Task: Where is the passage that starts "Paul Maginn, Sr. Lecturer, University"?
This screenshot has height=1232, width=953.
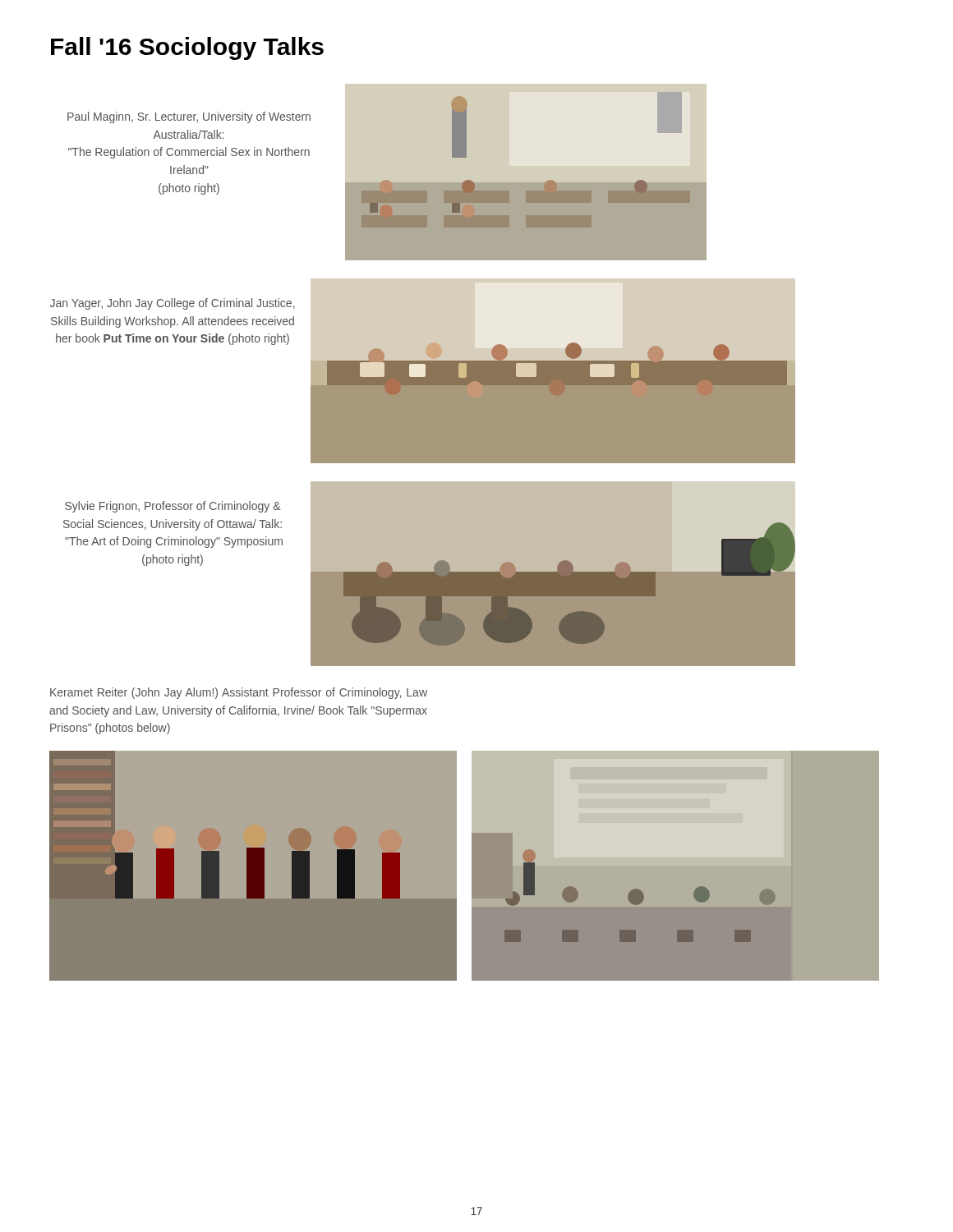Action: [189, 152]
